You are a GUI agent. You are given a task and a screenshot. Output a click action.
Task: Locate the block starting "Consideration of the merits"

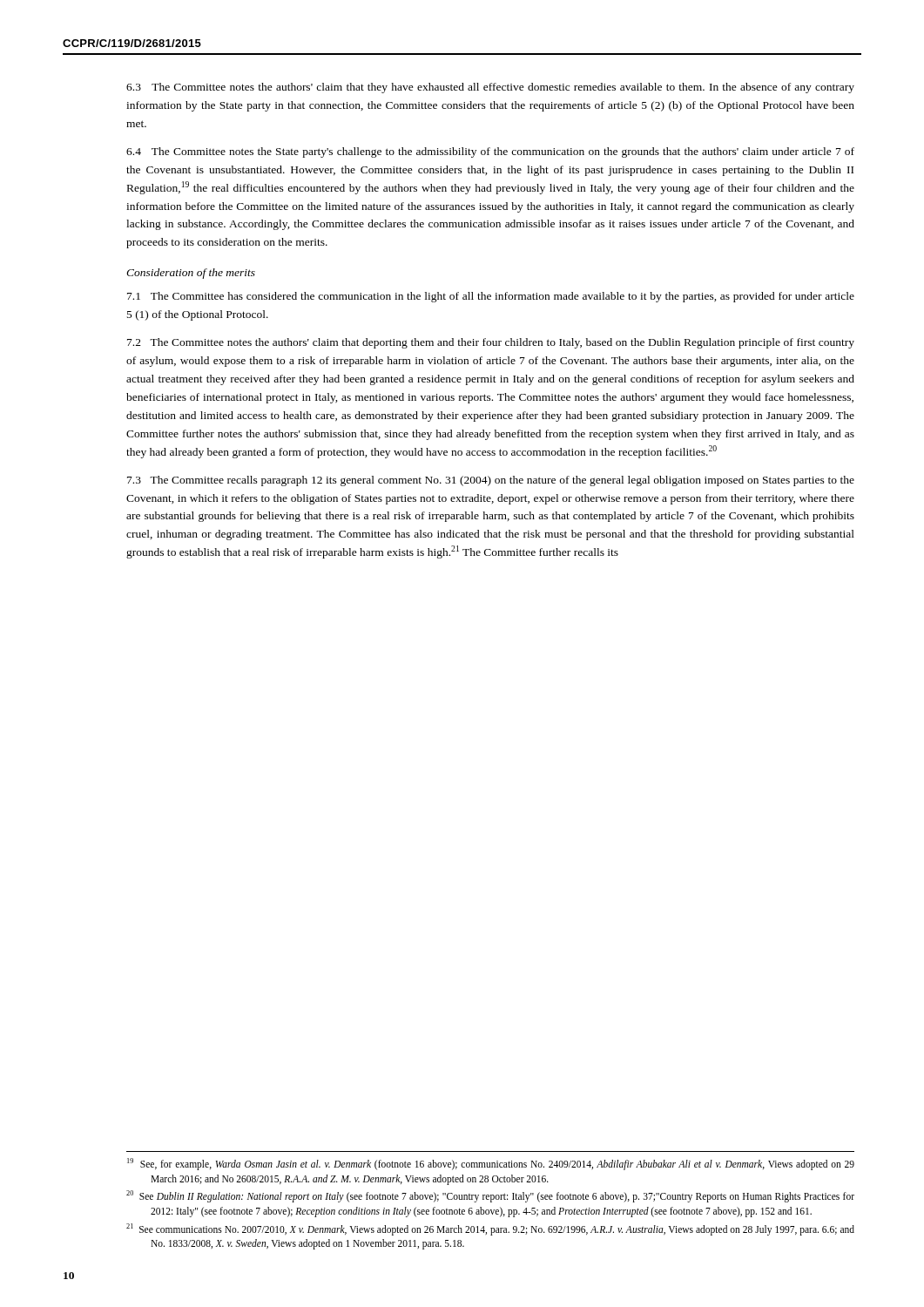coord(191,273)
